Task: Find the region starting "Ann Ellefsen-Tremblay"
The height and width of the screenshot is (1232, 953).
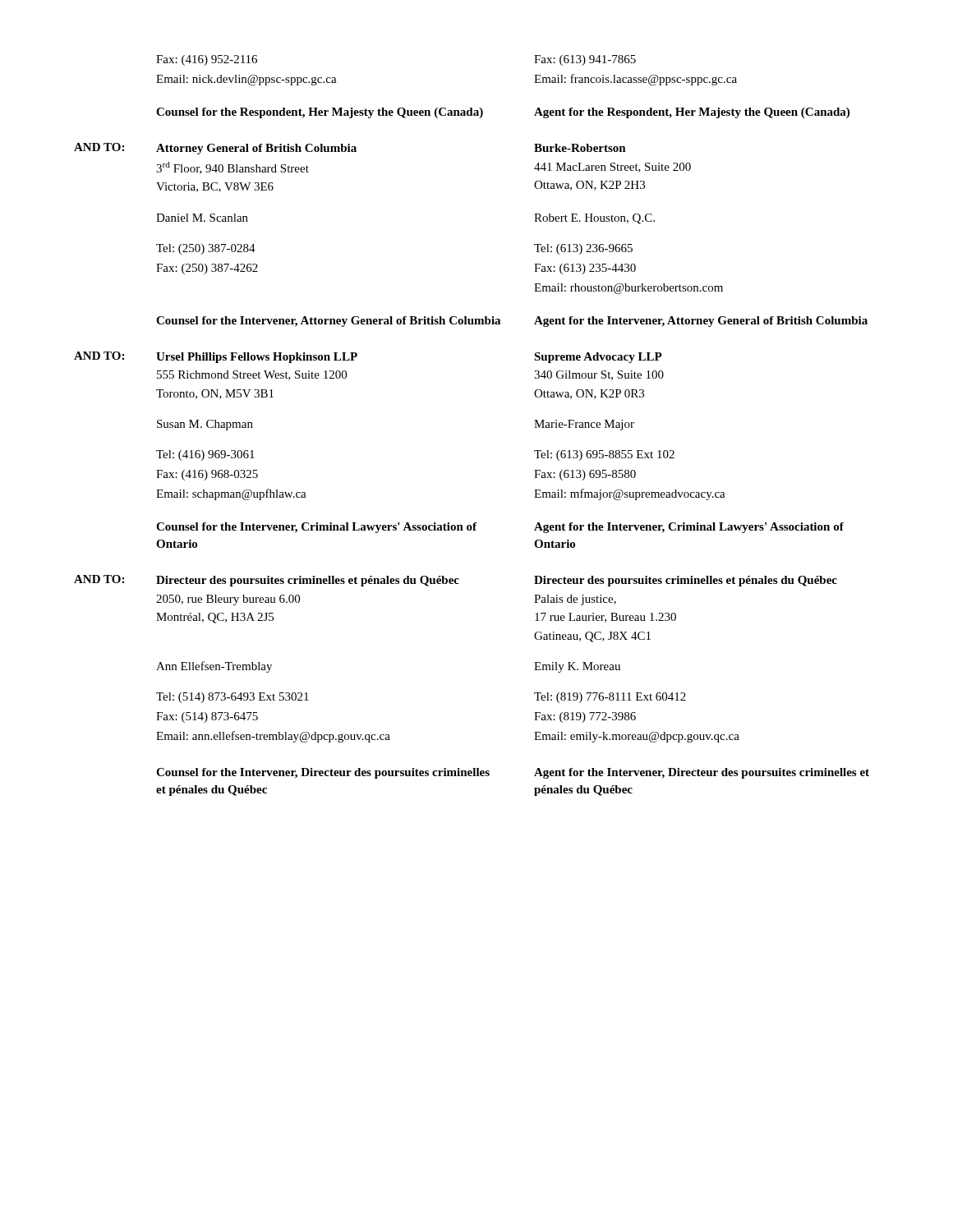Action: click(x=214, y=666)
